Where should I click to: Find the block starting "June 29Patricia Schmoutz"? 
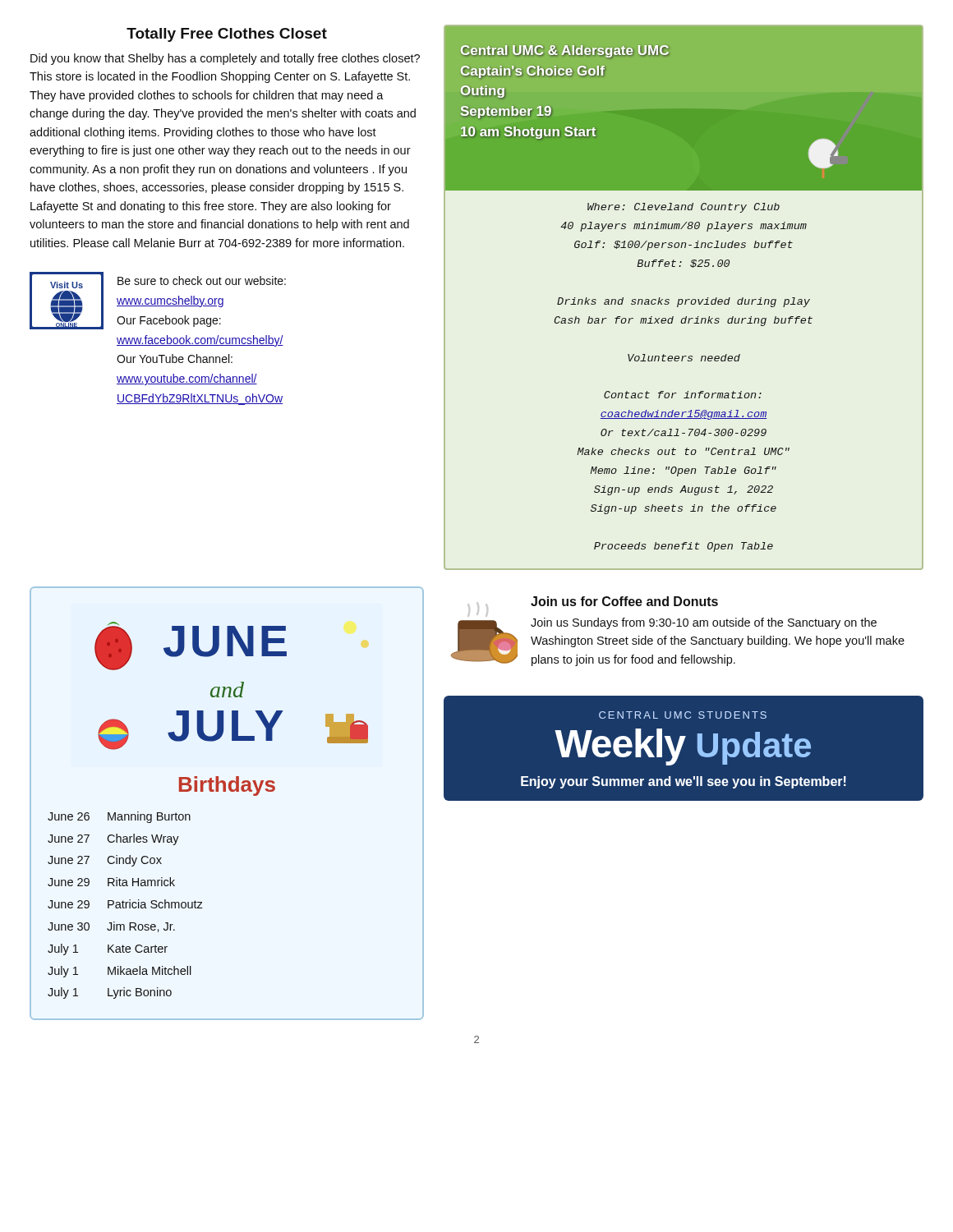click(125, 905)
